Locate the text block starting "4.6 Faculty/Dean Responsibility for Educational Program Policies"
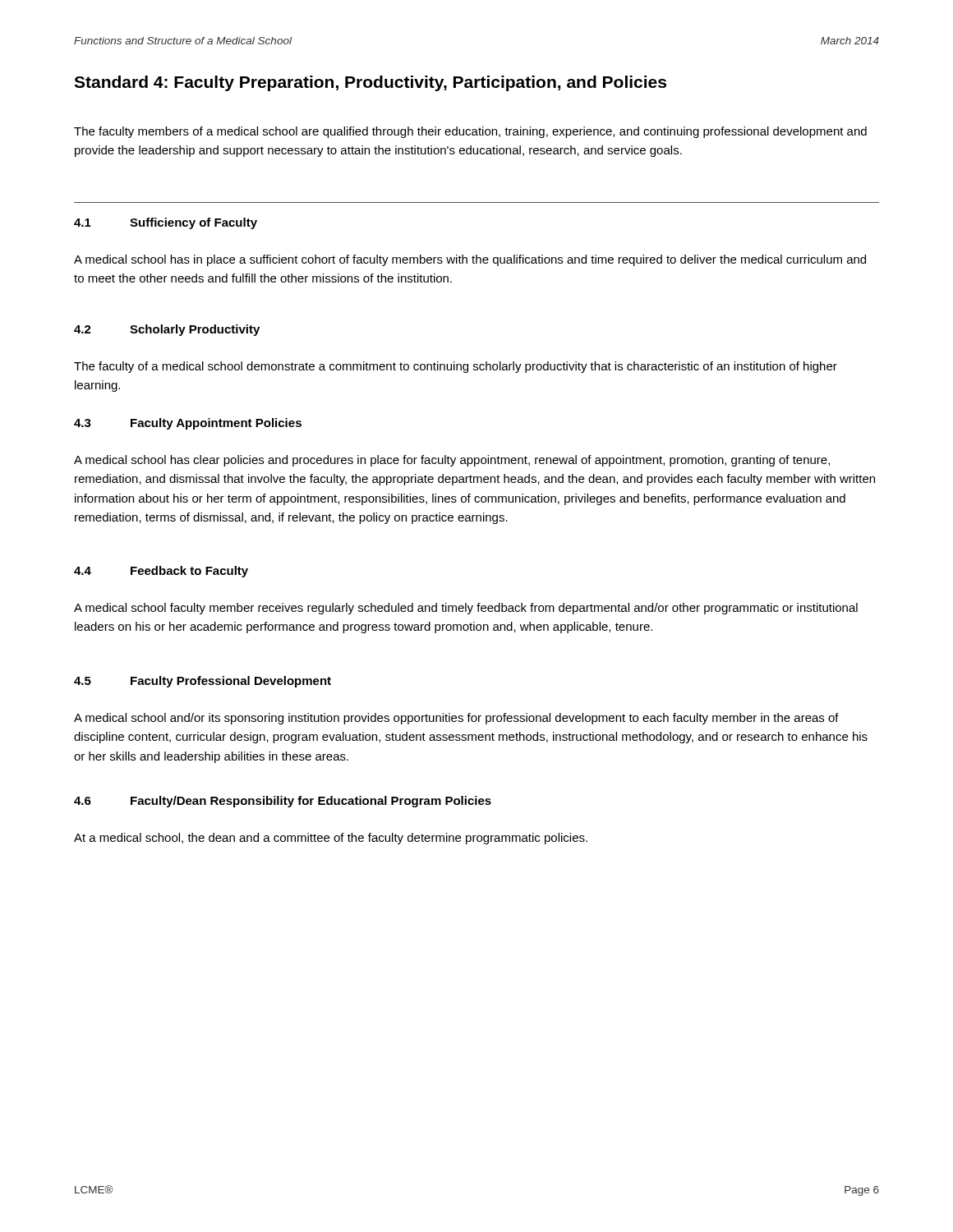The height and width of the screenshot is (1232, 953). (x=476, y=800)
